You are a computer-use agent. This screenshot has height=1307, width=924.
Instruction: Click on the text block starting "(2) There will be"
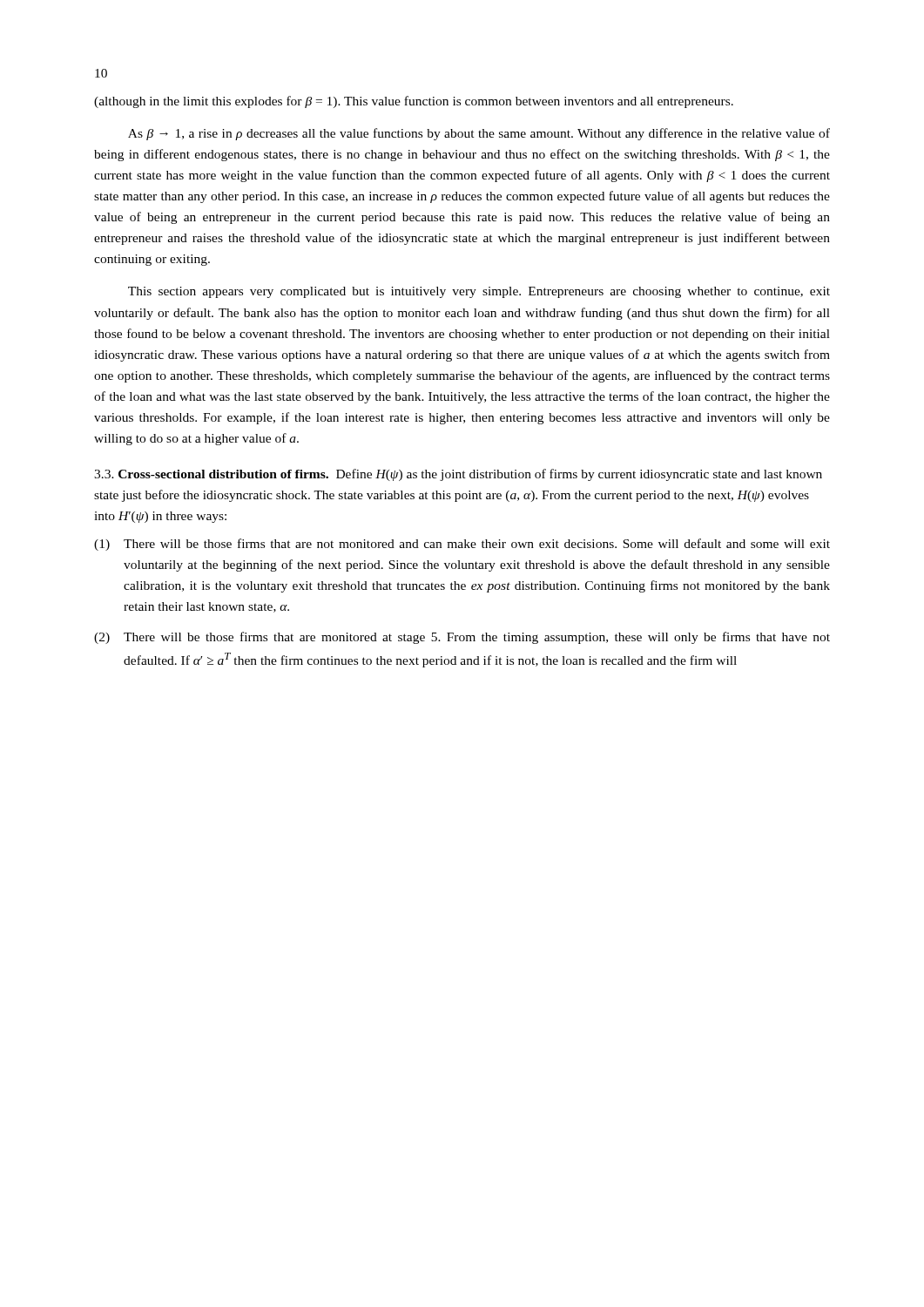(x=462, y=649)
